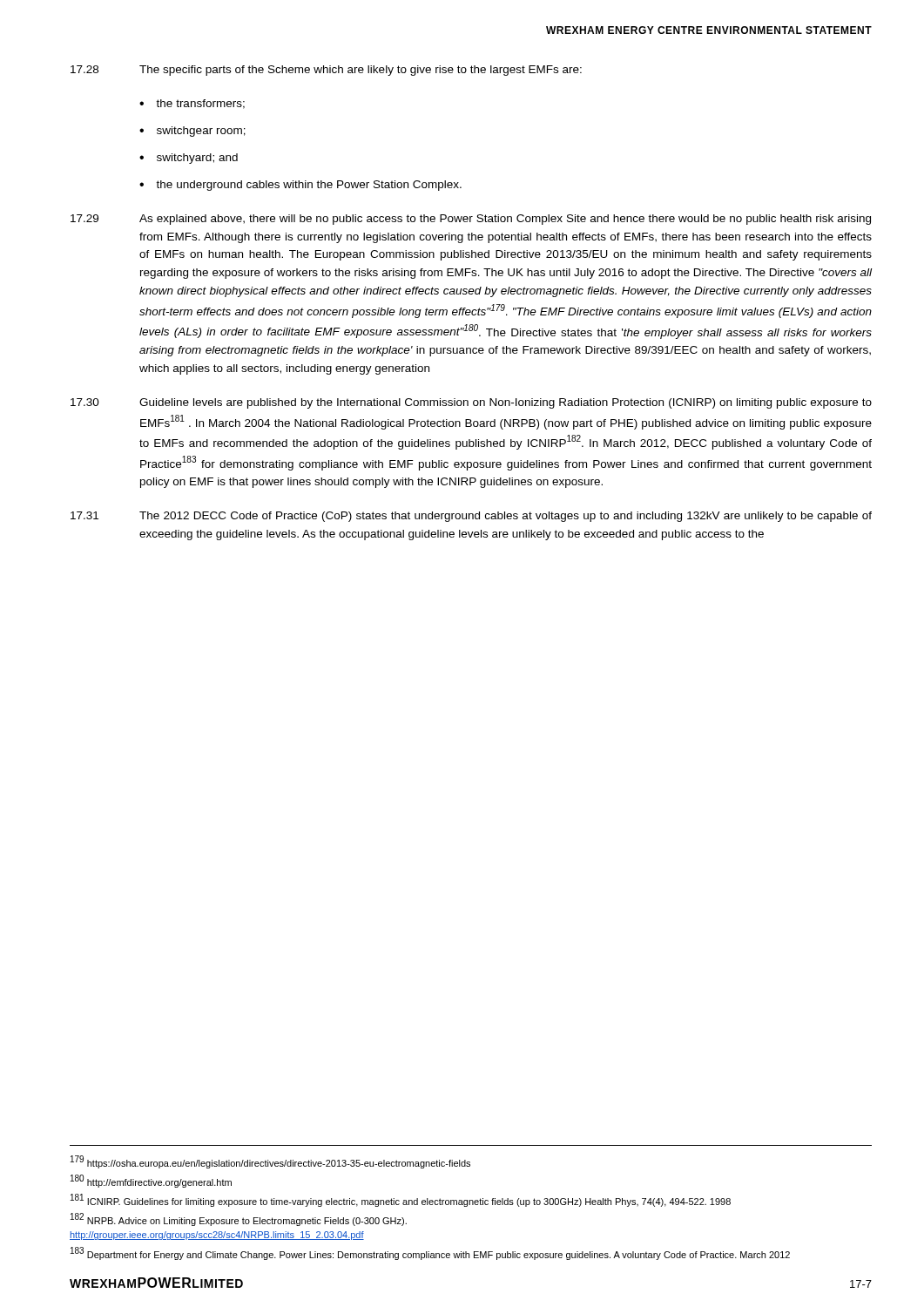Locate the block of text that opens with "28 The specific parts of"
Screen dimensions: 1307x924
coord(471,70)
